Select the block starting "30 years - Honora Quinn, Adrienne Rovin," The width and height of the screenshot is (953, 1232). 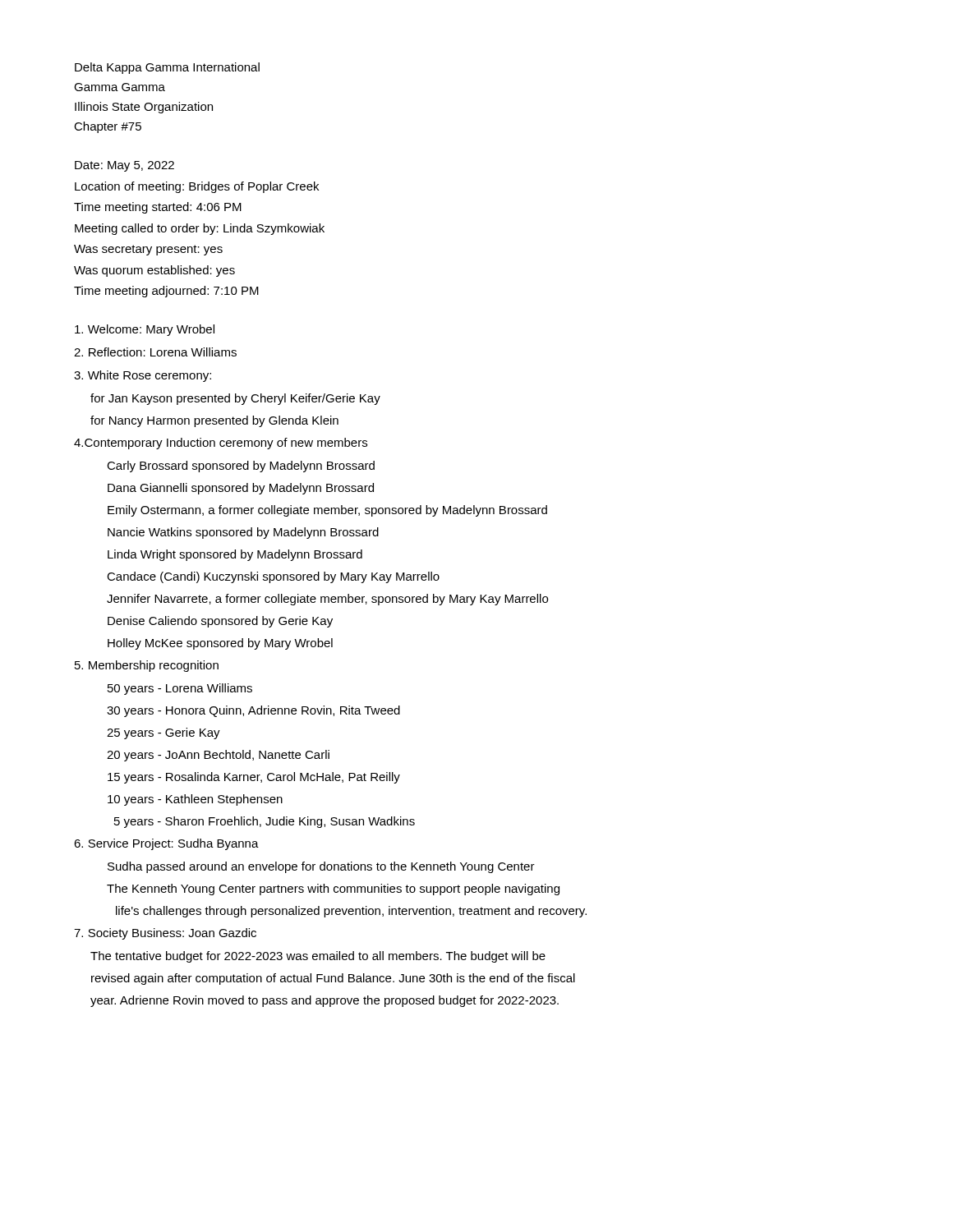tap(254, 710)
